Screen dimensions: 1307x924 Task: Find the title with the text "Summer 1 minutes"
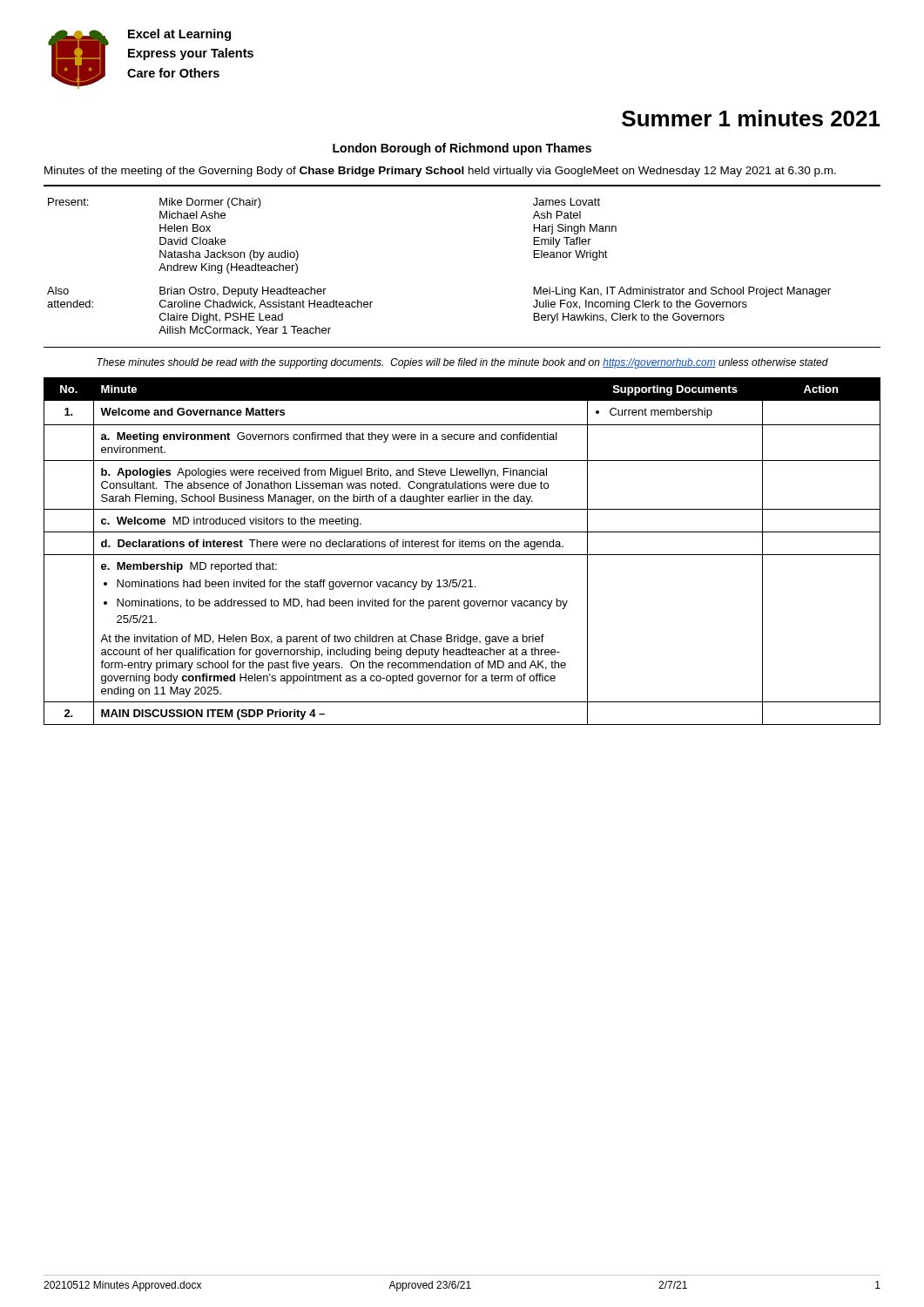pos(751,119)
